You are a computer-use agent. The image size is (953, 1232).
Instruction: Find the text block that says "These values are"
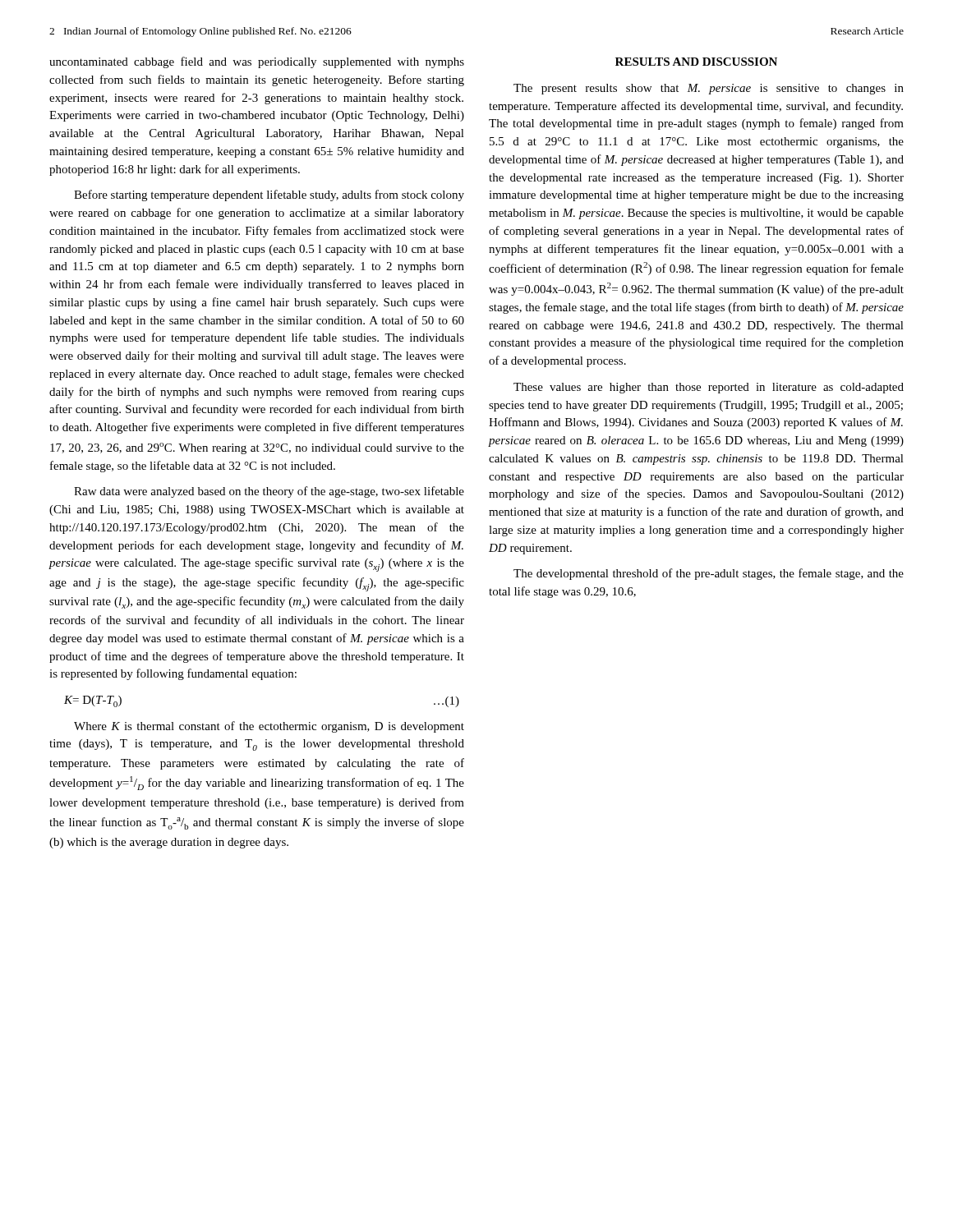click(696, 468)
